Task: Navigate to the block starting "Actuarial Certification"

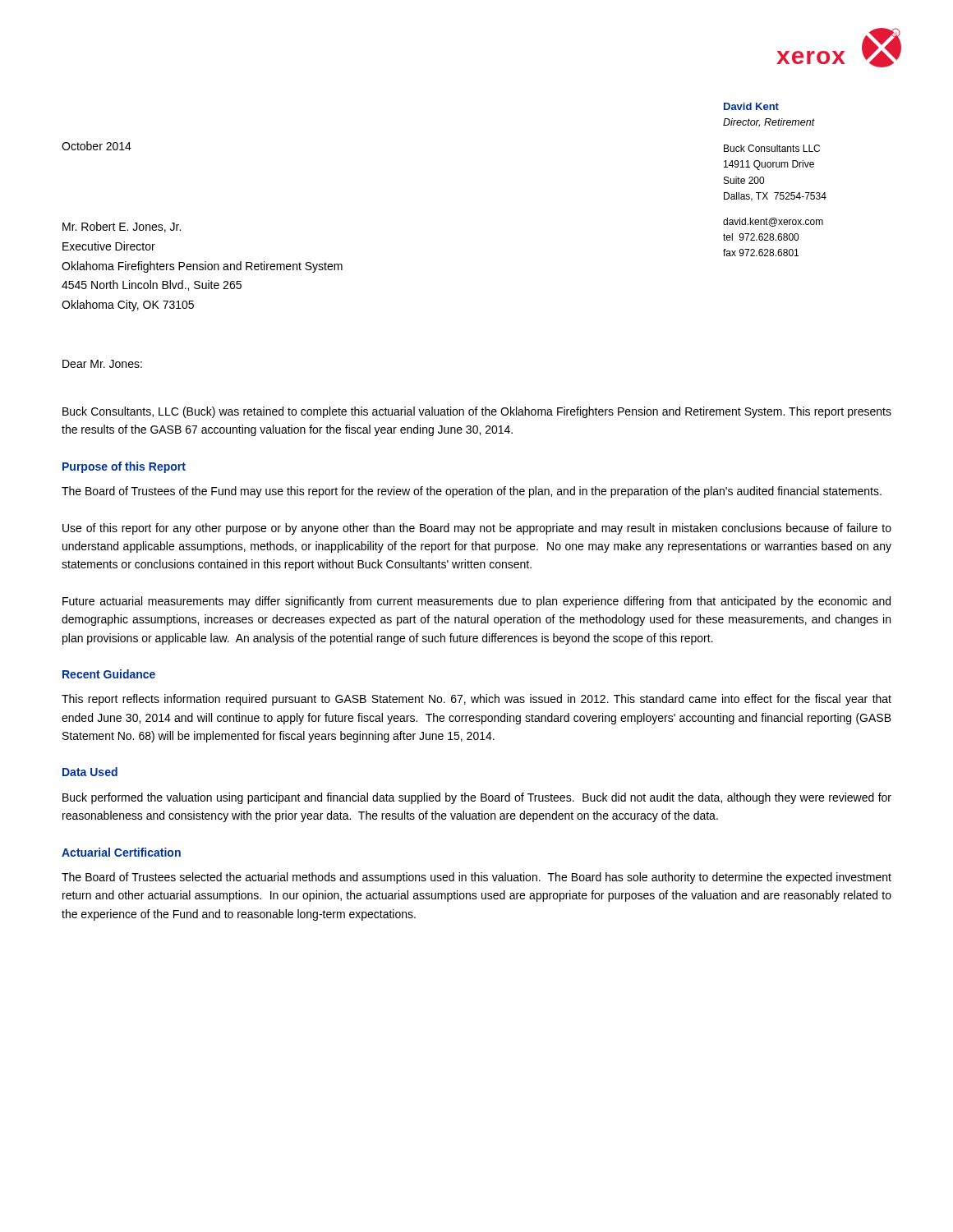Action: (x=121, y=852)
